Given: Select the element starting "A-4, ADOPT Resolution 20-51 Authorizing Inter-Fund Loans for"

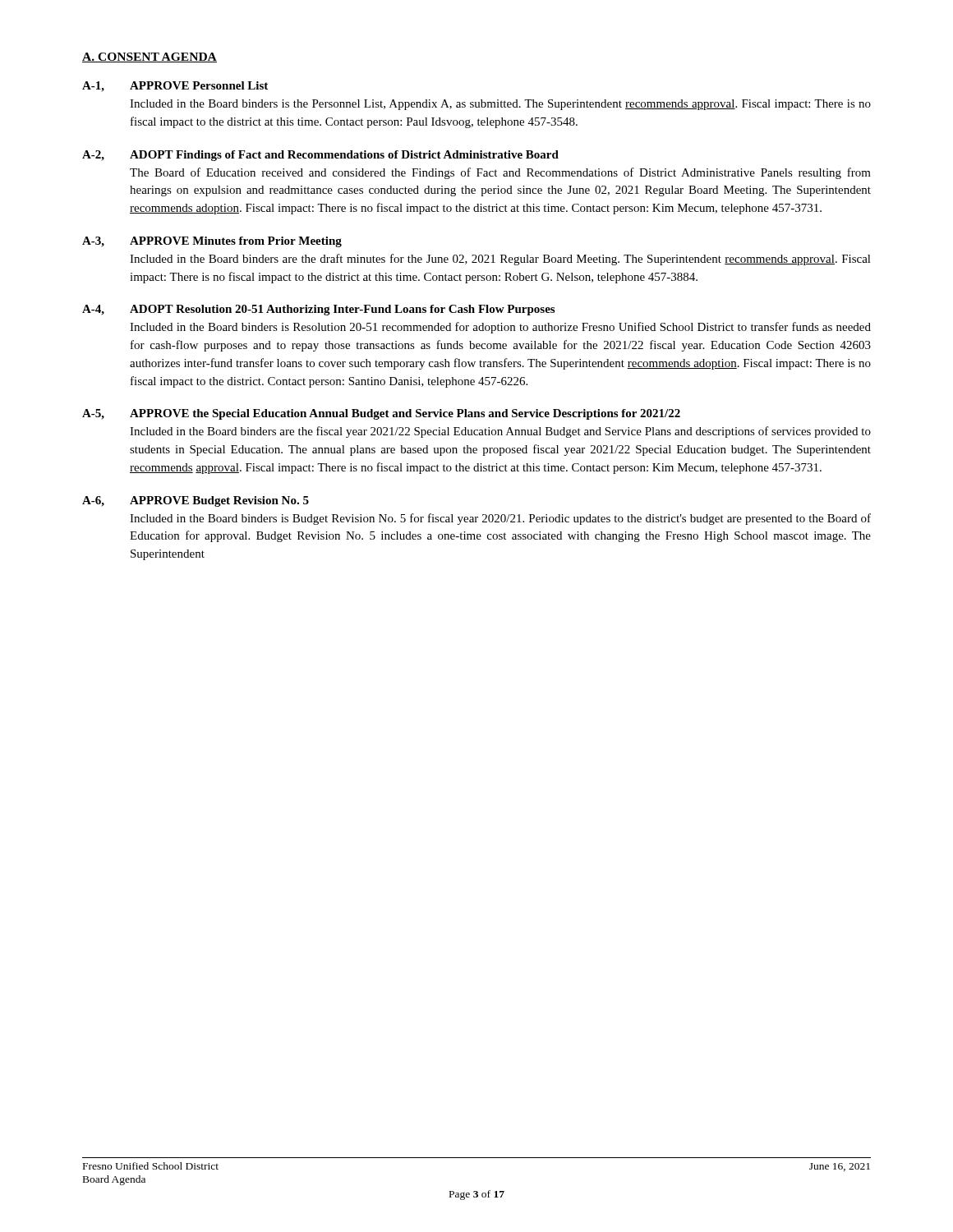Looking at the screenshot, I should (x=476, y=346).
